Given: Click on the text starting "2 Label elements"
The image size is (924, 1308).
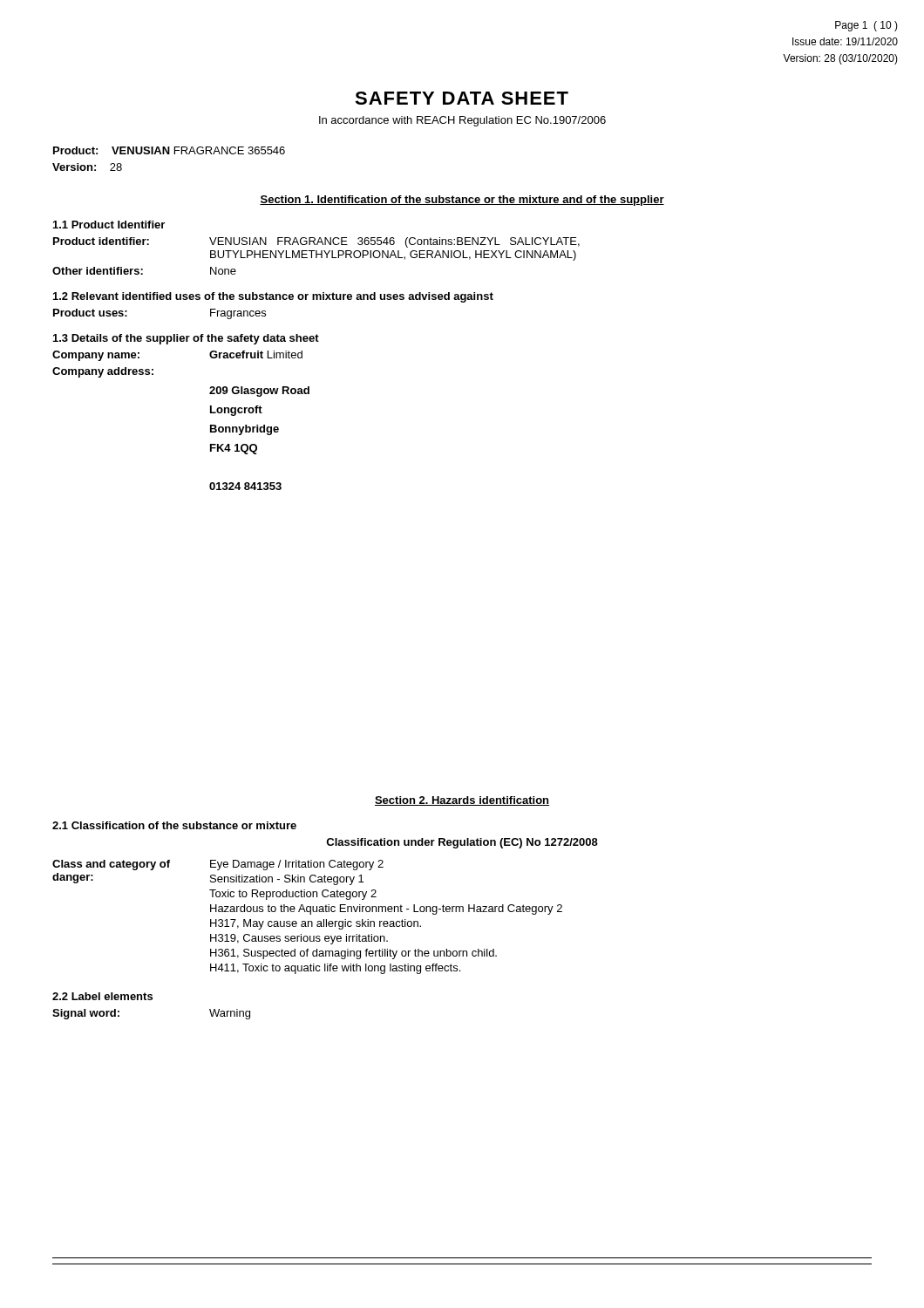Looking at the screenshot, I should (103, 996).
